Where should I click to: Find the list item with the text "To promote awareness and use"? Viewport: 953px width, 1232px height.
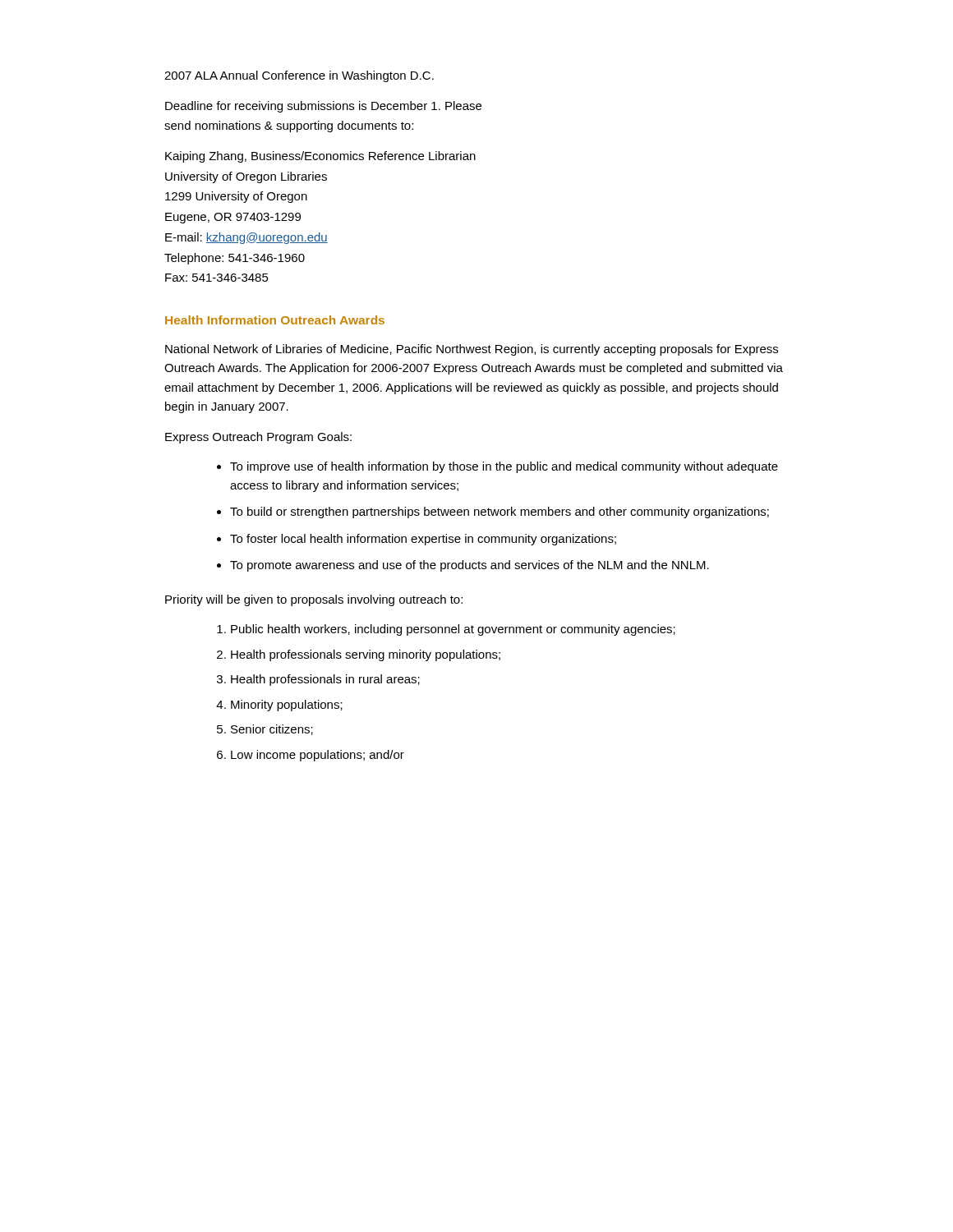470,565
